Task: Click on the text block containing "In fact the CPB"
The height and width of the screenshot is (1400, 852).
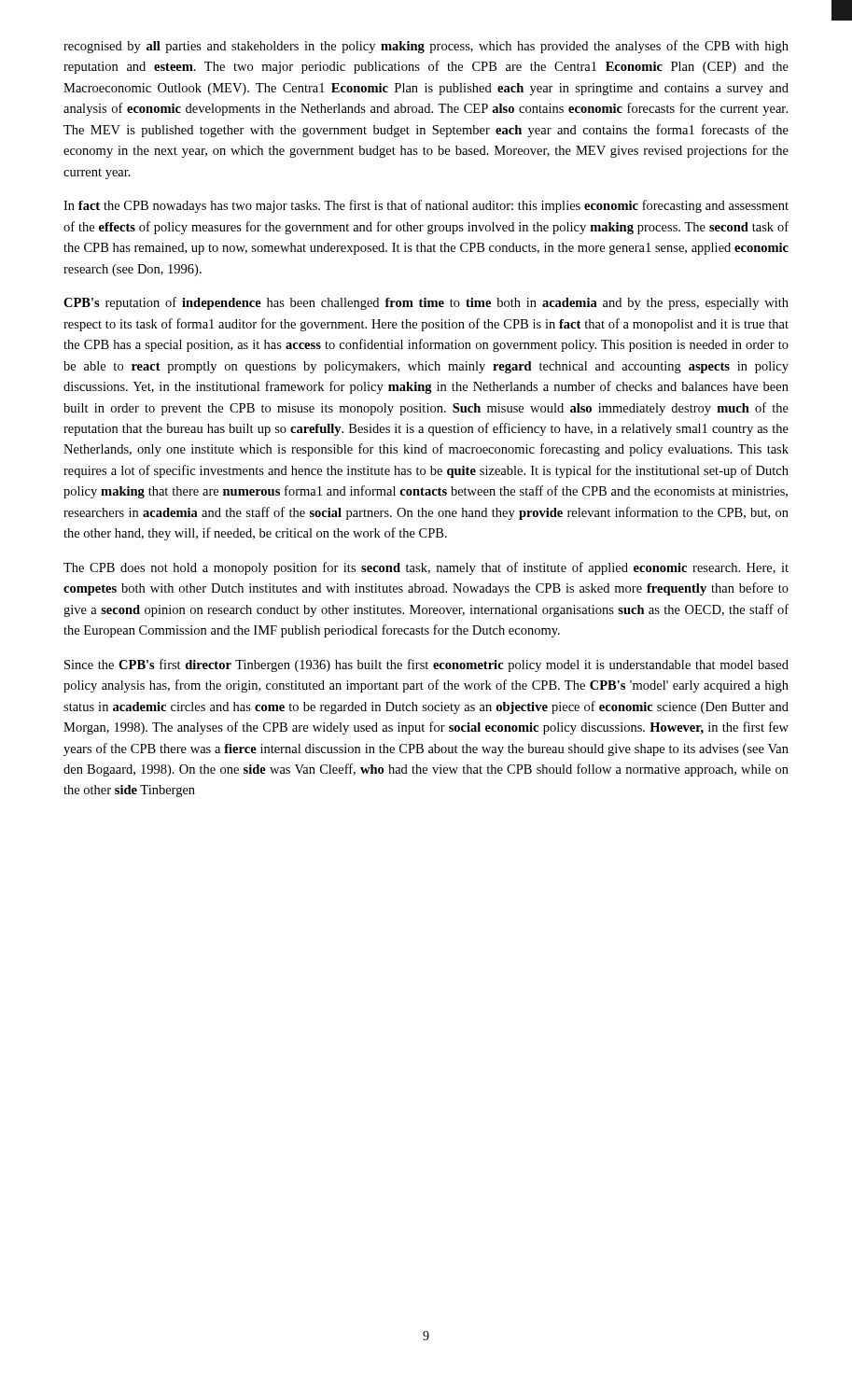Action: pos(426,237)
